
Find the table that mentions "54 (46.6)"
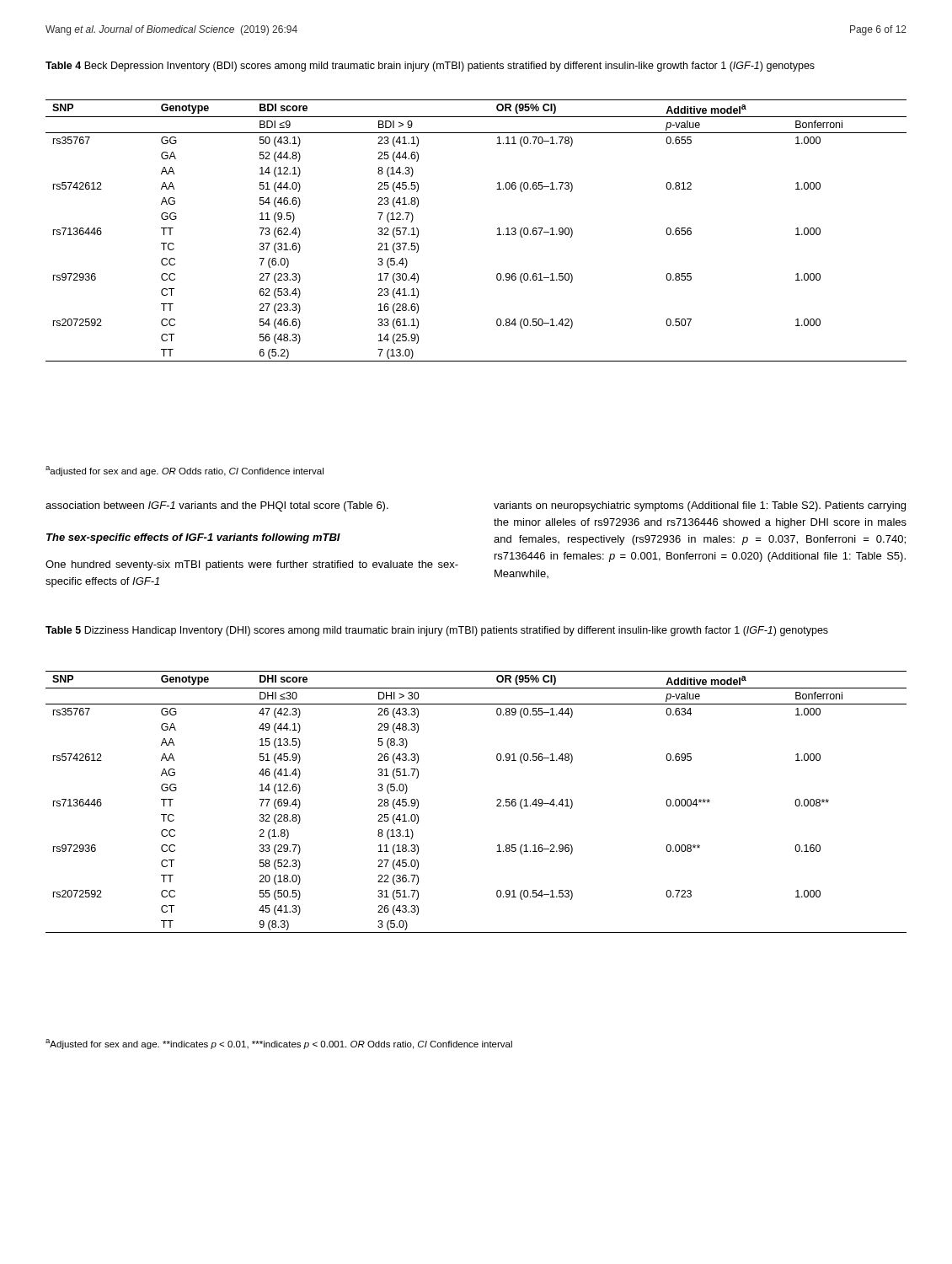(476, 231)
